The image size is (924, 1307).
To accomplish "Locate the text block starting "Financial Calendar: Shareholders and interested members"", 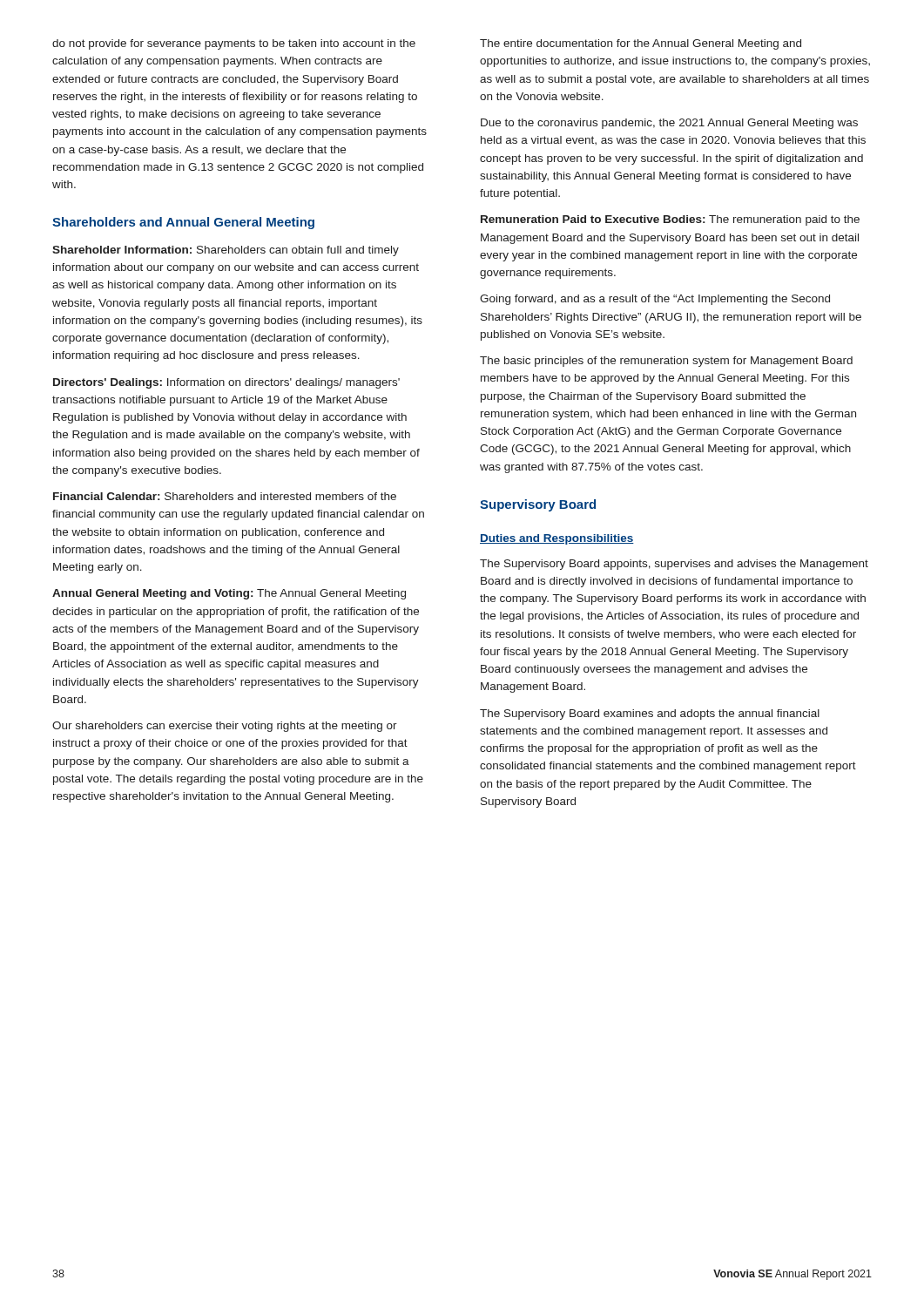I will (x=240, y=532).
